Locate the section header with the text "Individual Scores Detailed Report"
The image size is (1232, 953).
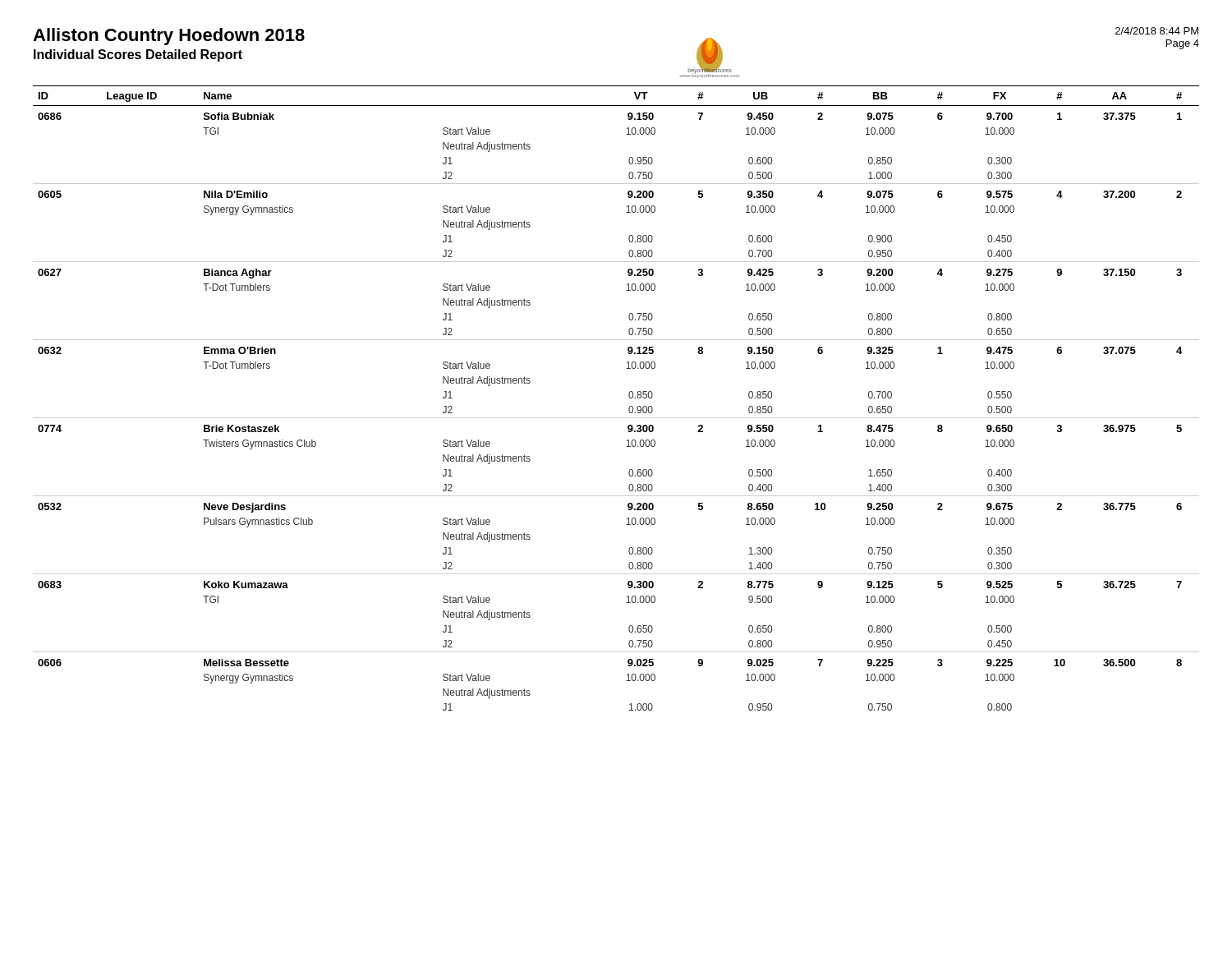[x=169, y=55]
